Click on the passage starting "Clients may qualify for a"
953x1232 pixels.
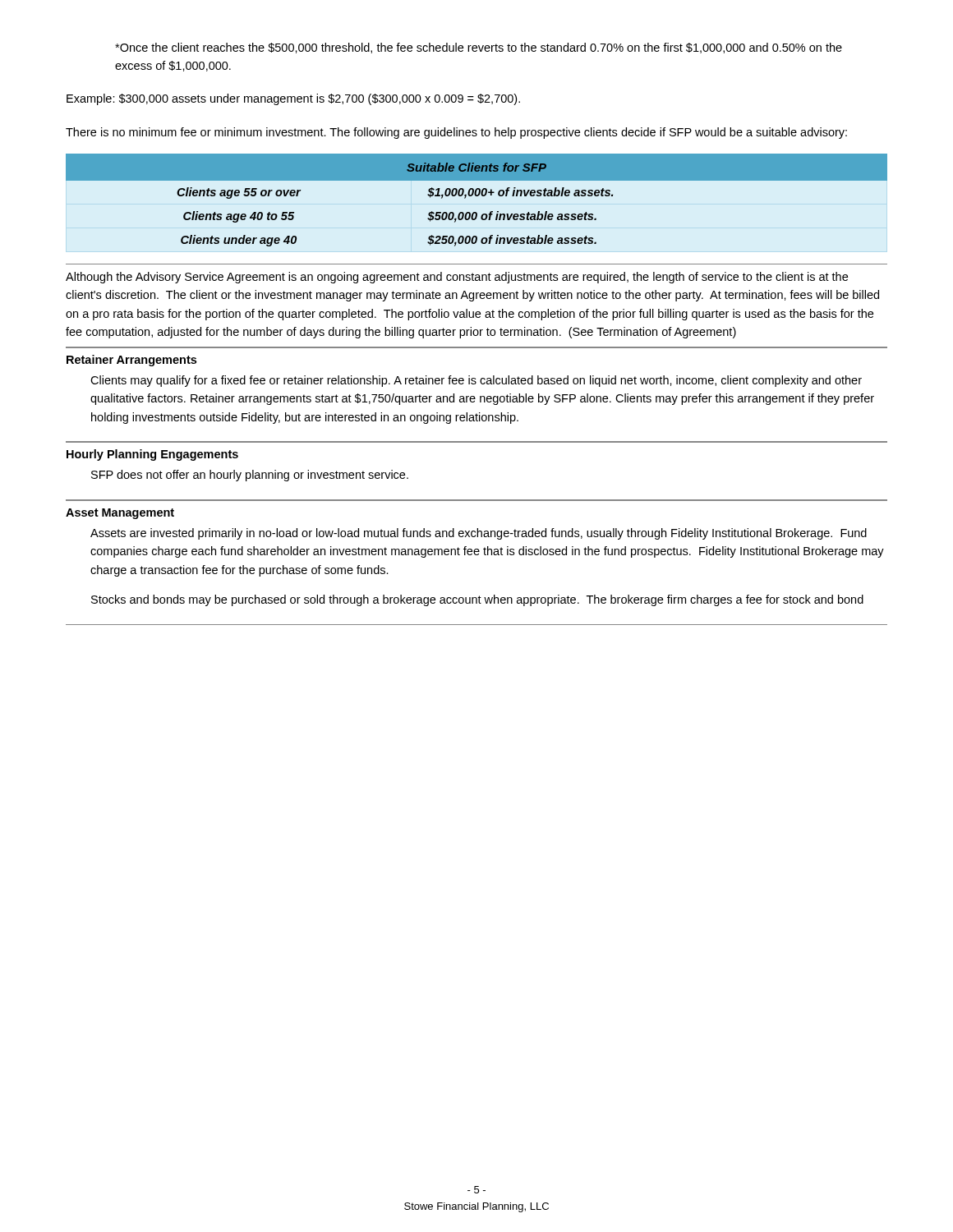(x=482, y=399)
